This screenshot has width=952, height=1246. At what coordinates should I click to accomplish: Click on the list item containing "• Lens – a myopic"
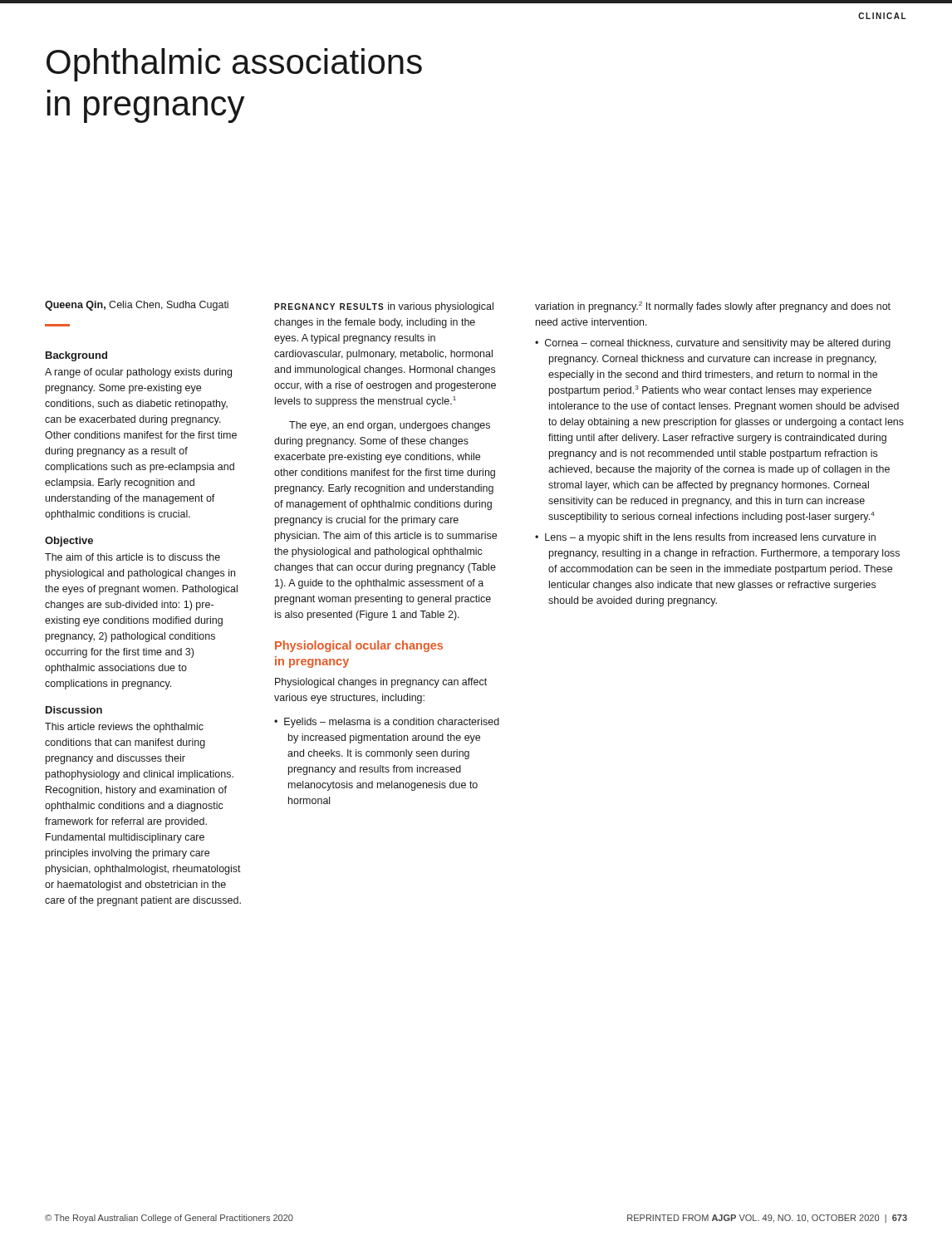(x=718, y=569)
